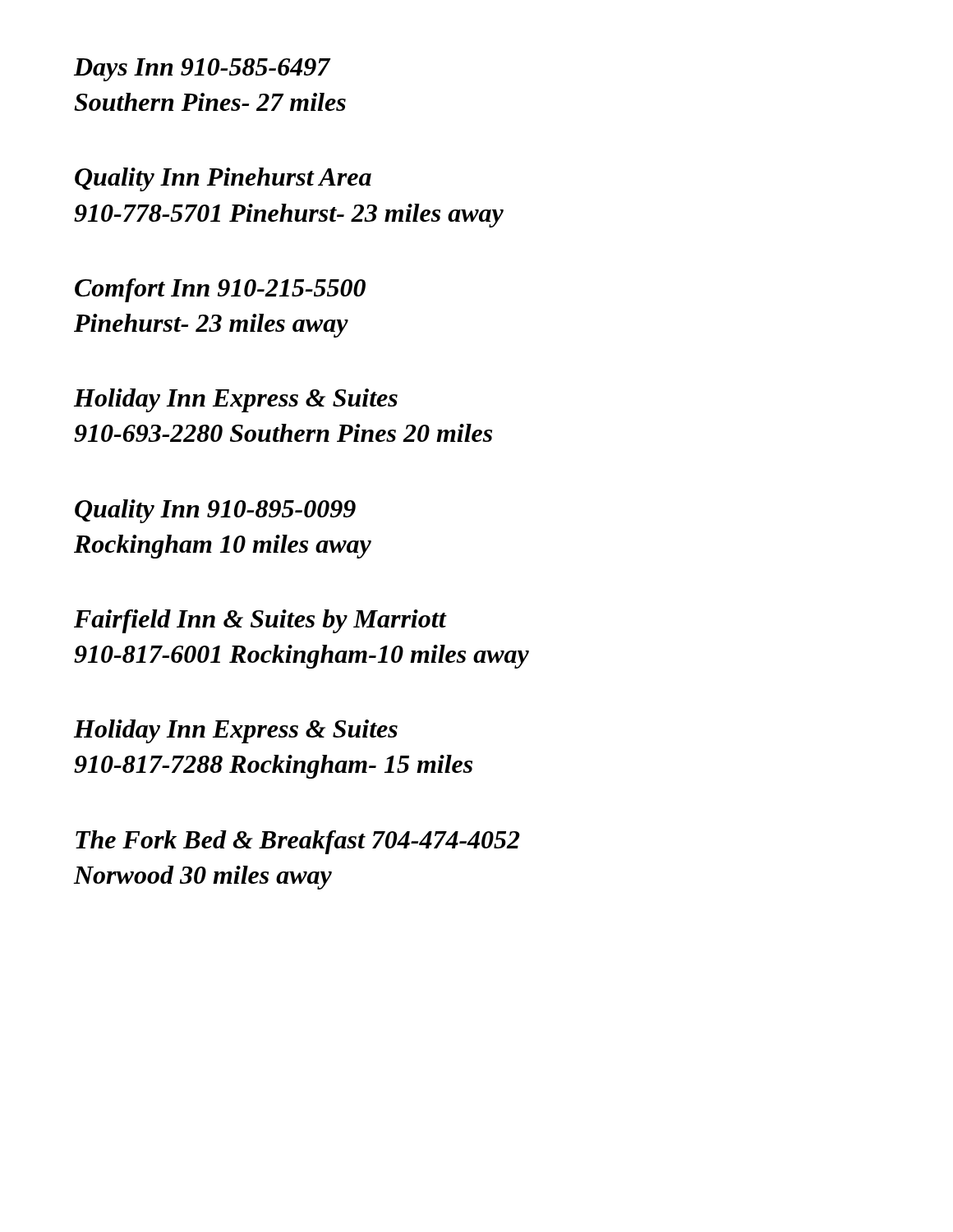Point to the text starting "Holiday Inn Express & Suites 910-817-7288 Rockingham-"
This screenshot has width=953, height=1232.
tap(274, 746)
